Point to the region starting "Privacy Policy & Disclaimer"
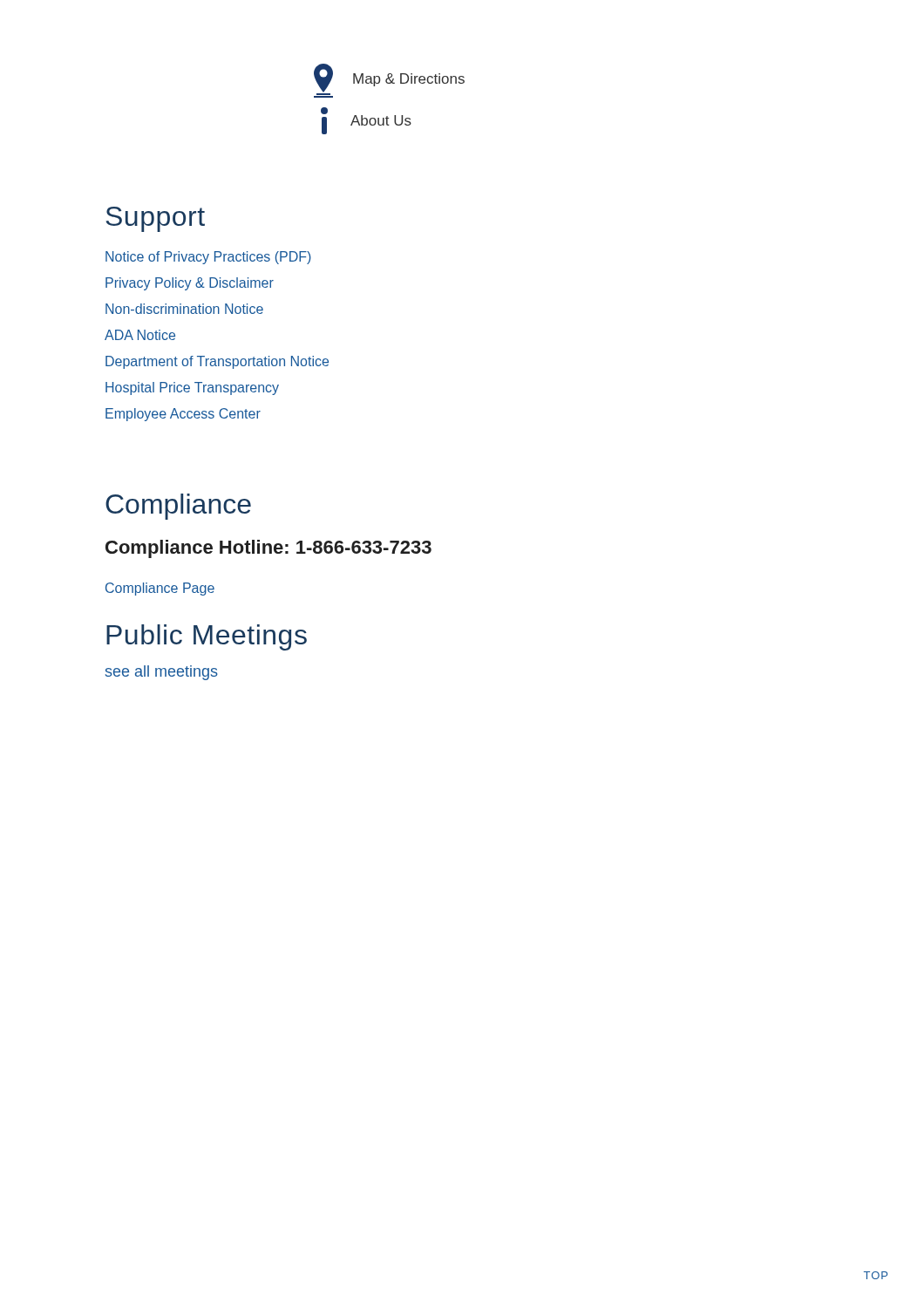The height and width of the screenshot is (1308, 924). [x=189, y=284]
